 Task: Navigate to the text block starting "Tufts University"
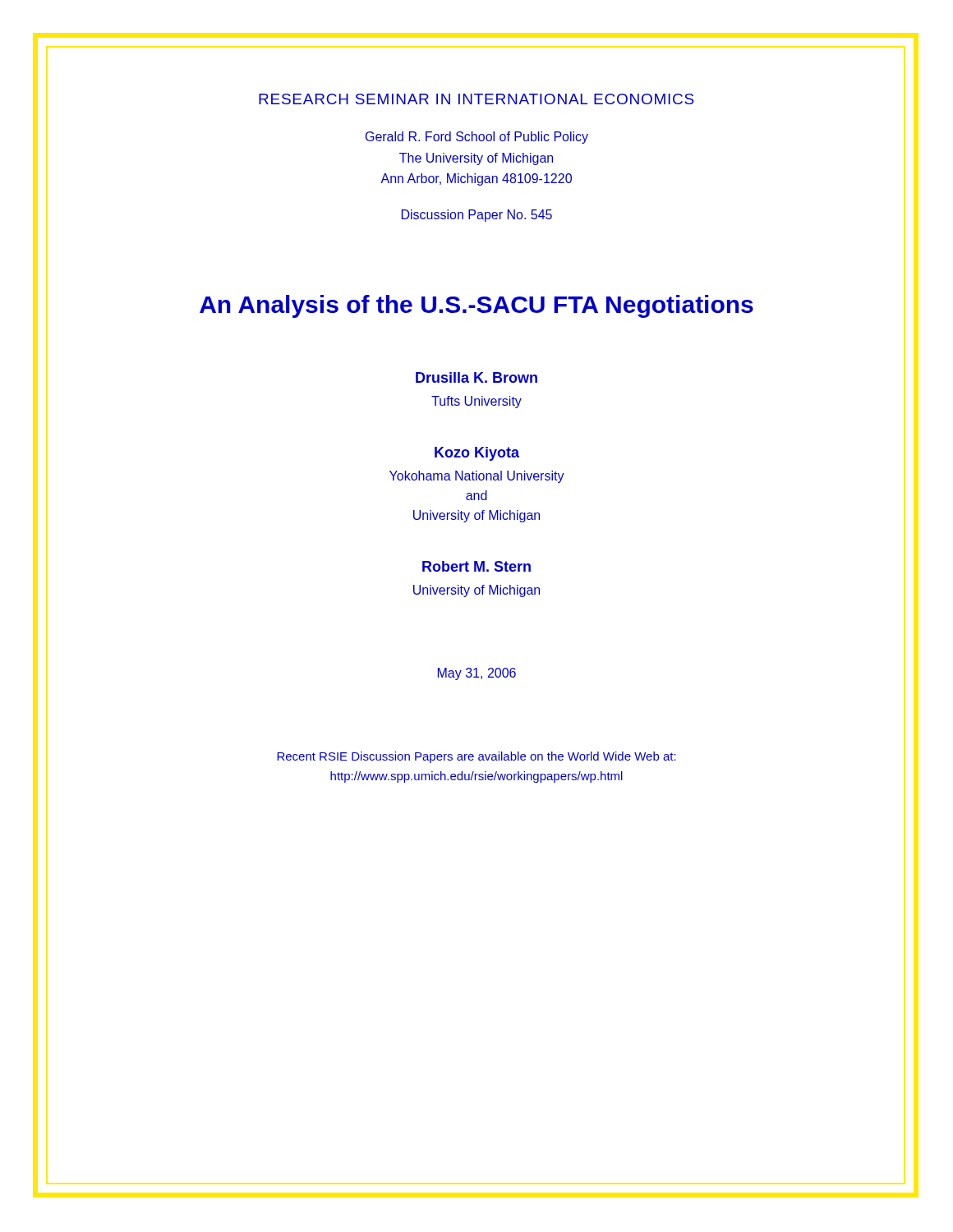(476, 401)
